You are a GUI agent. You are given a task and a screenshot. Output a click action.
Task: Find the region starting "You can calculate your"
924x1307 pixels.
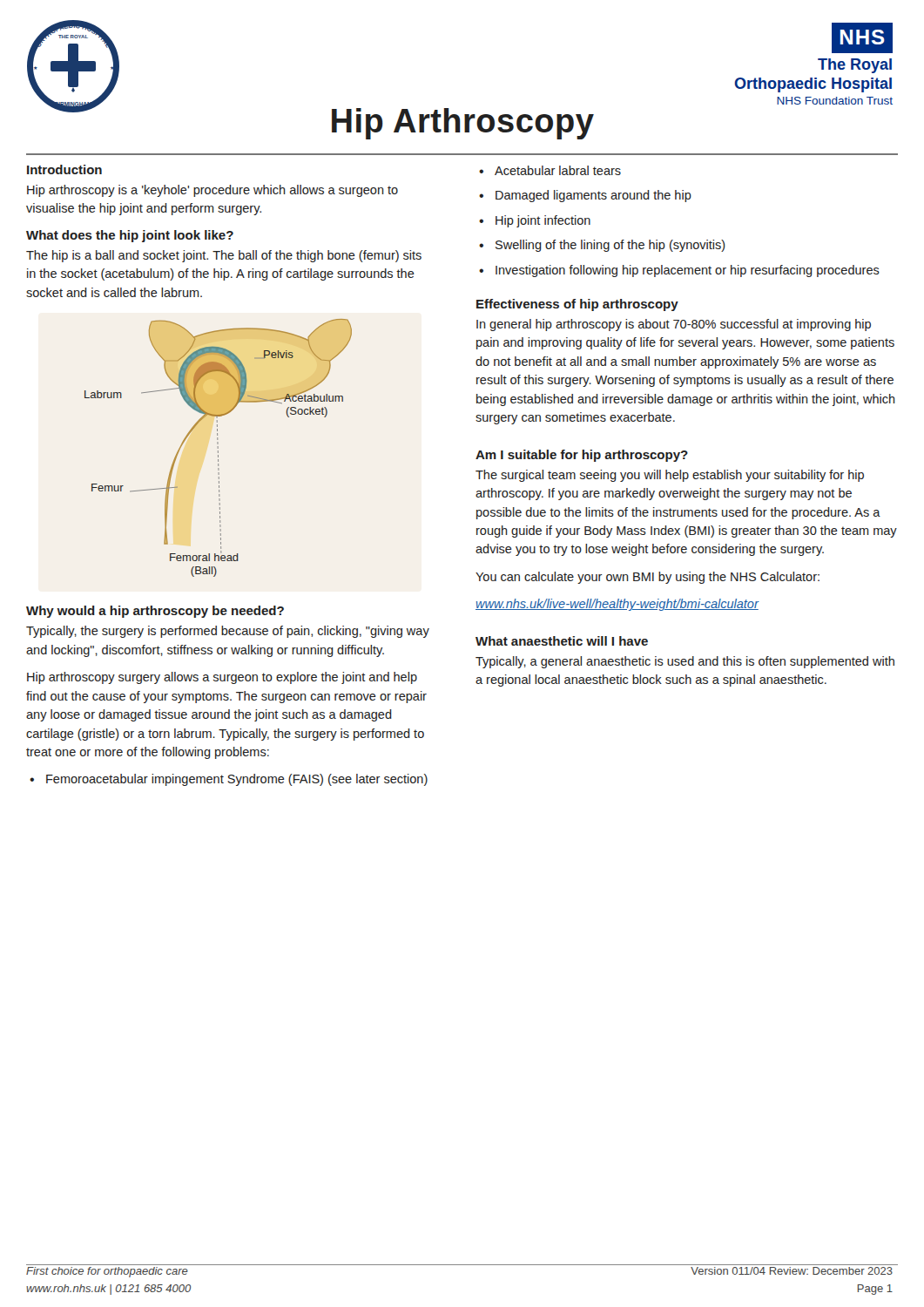coord(648,577)
